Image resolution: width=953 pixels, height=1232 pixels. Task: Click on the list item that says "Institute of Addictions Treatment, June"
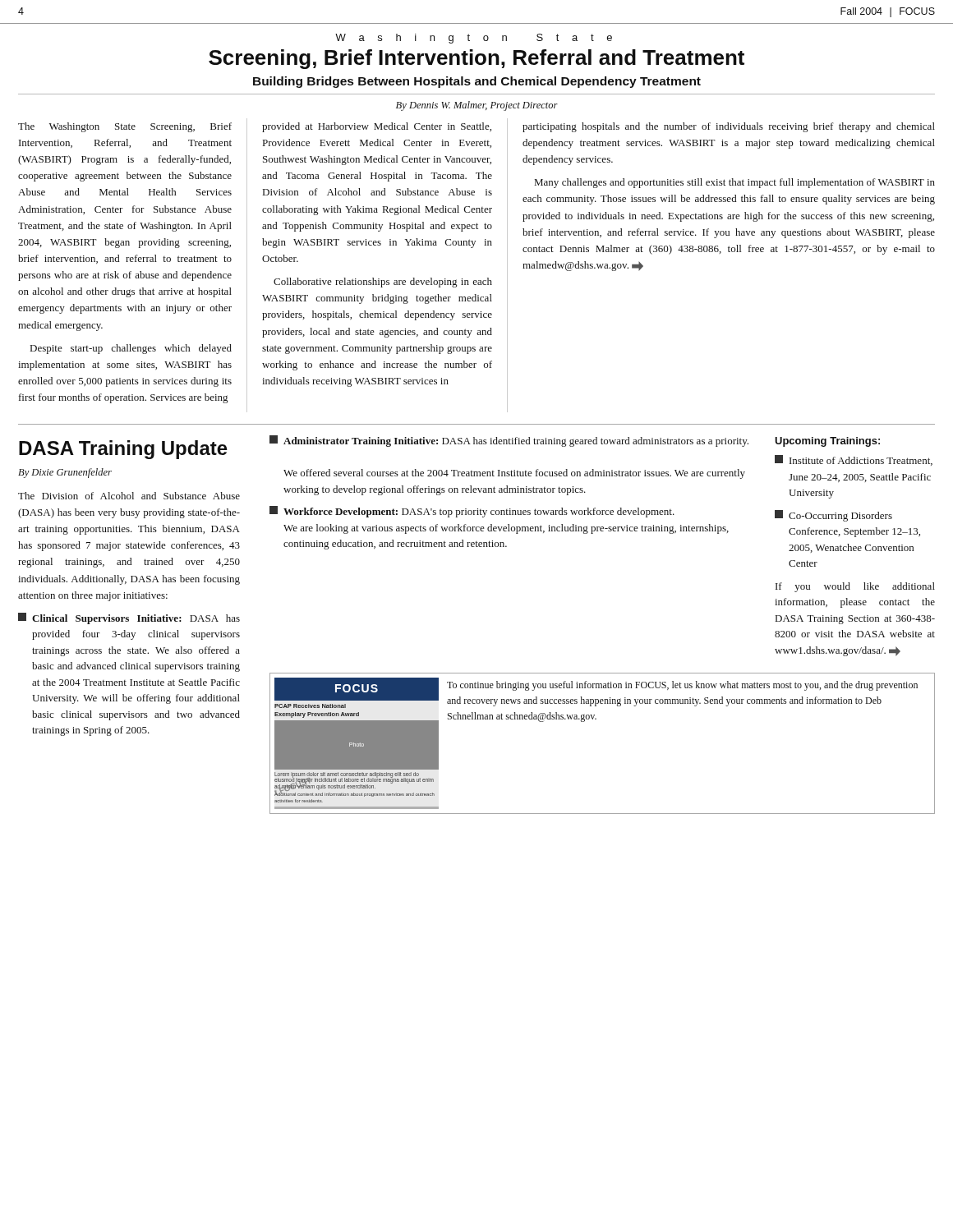(x=855, y=477)
